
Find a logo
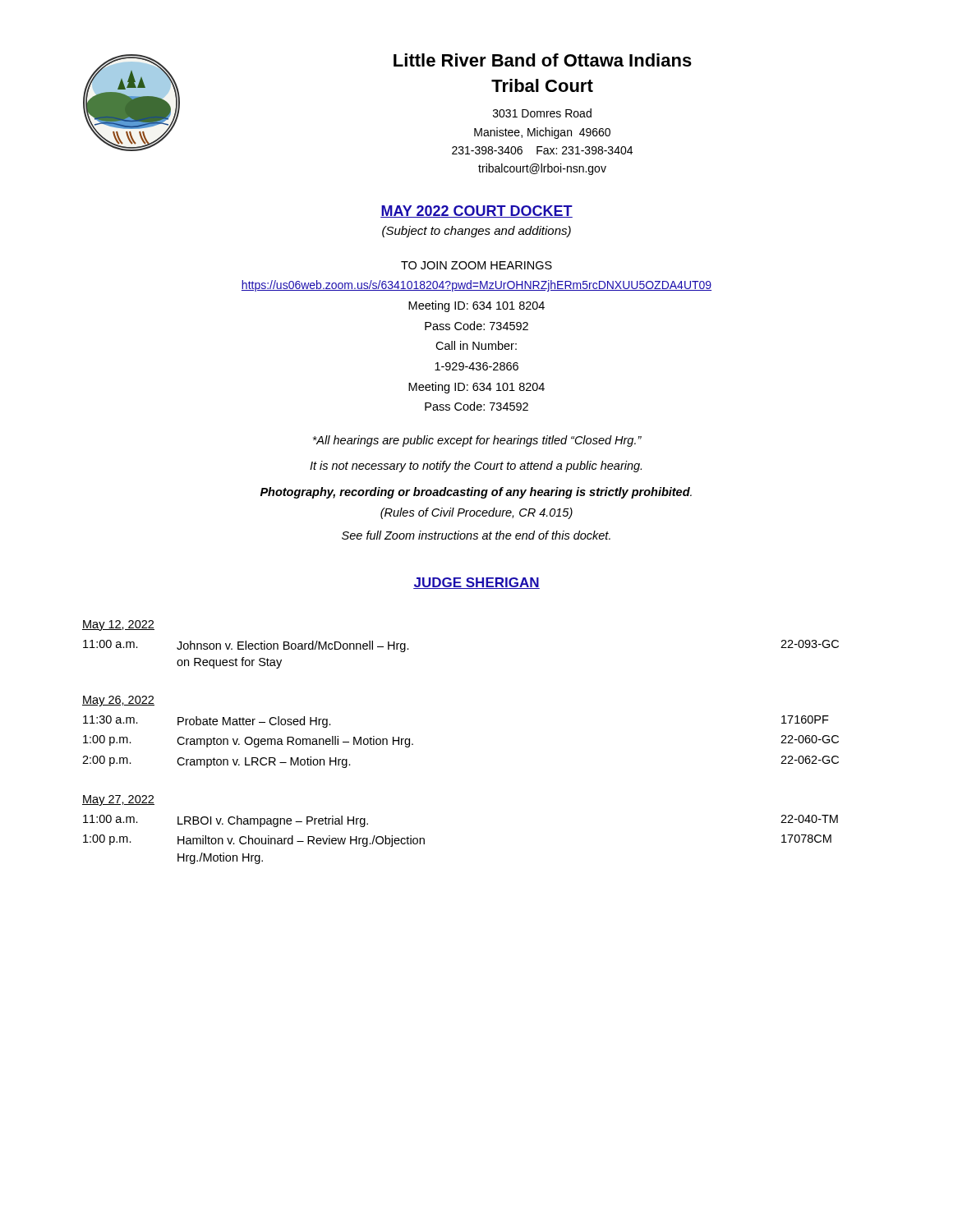point(136,104)
